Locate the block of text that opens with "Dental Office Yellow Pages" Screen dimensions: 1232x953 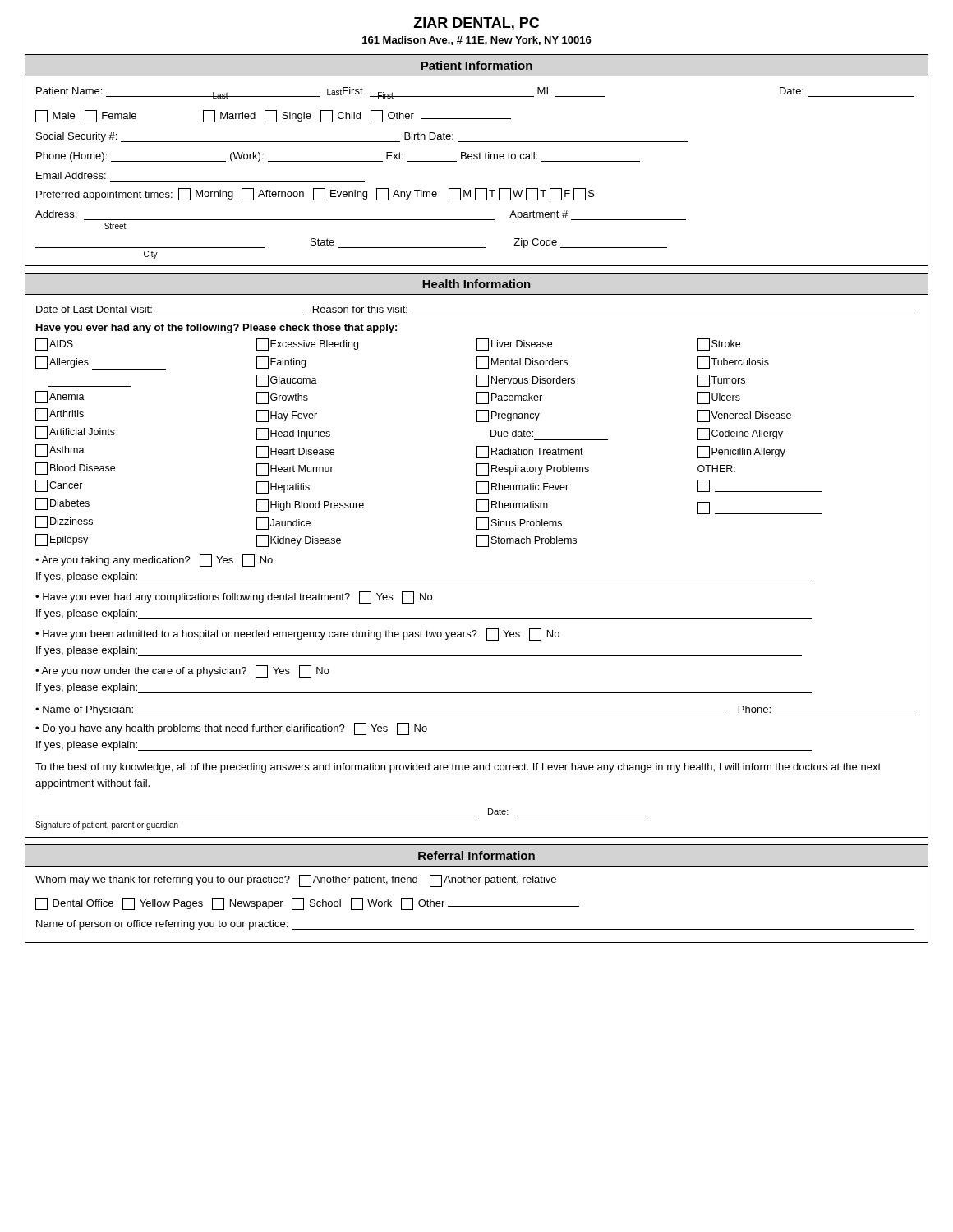[307, 901]
